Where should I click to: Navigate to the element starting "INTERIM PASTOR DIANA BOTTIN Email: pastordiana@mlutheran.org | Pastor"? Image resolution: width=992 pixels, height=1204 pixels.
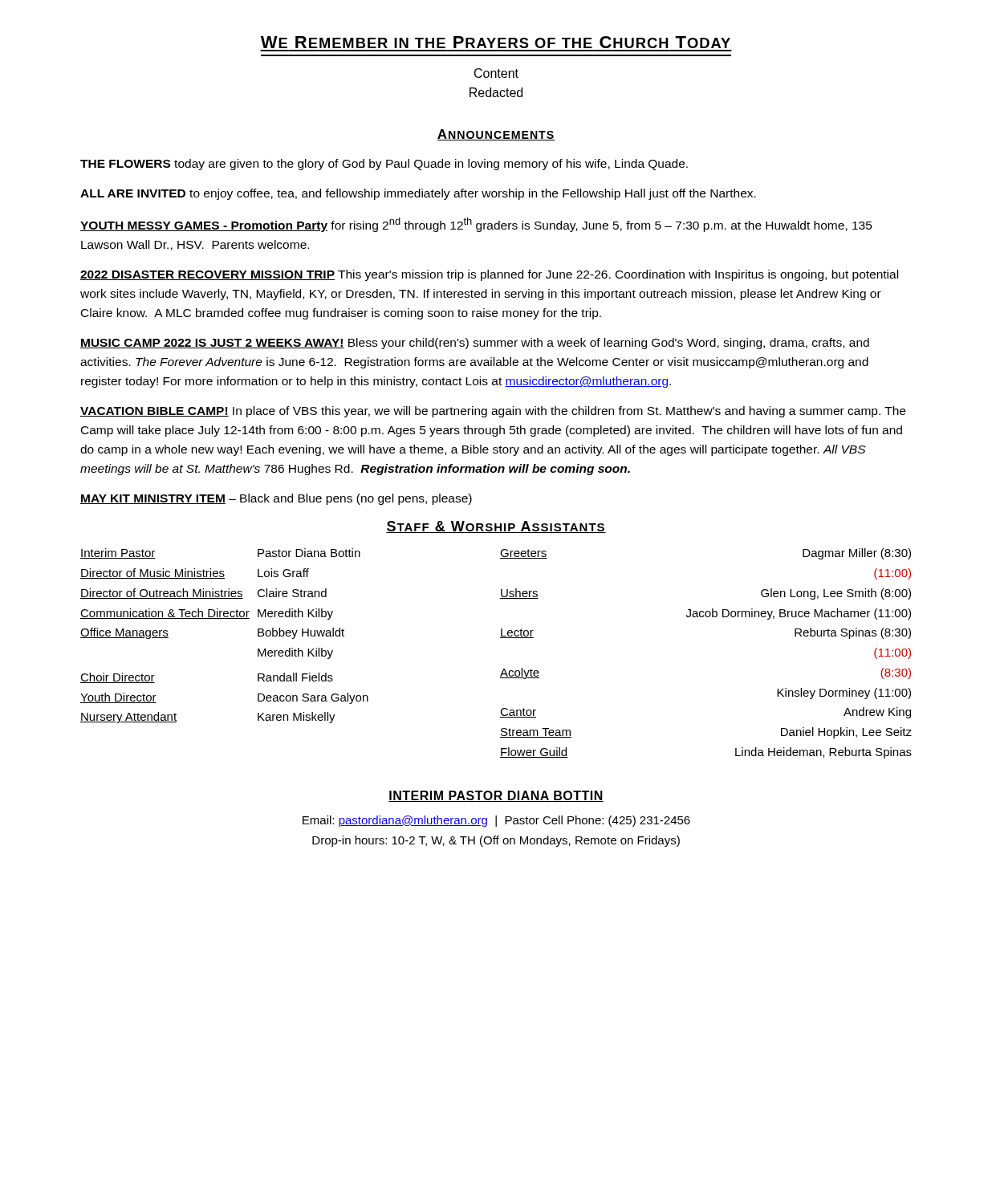point(496,816)
